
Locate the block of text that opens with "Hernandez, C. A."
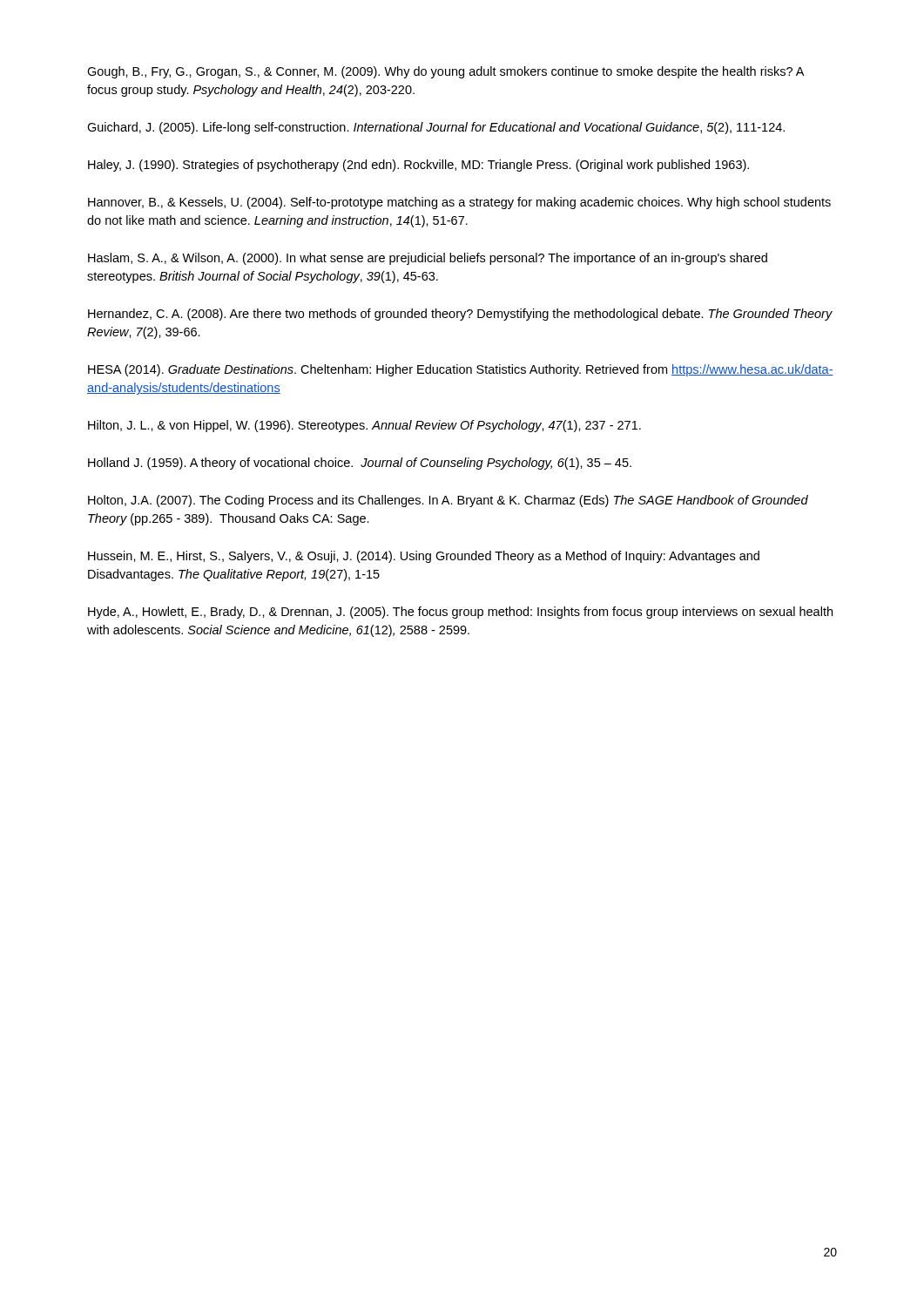pos(460,323)
